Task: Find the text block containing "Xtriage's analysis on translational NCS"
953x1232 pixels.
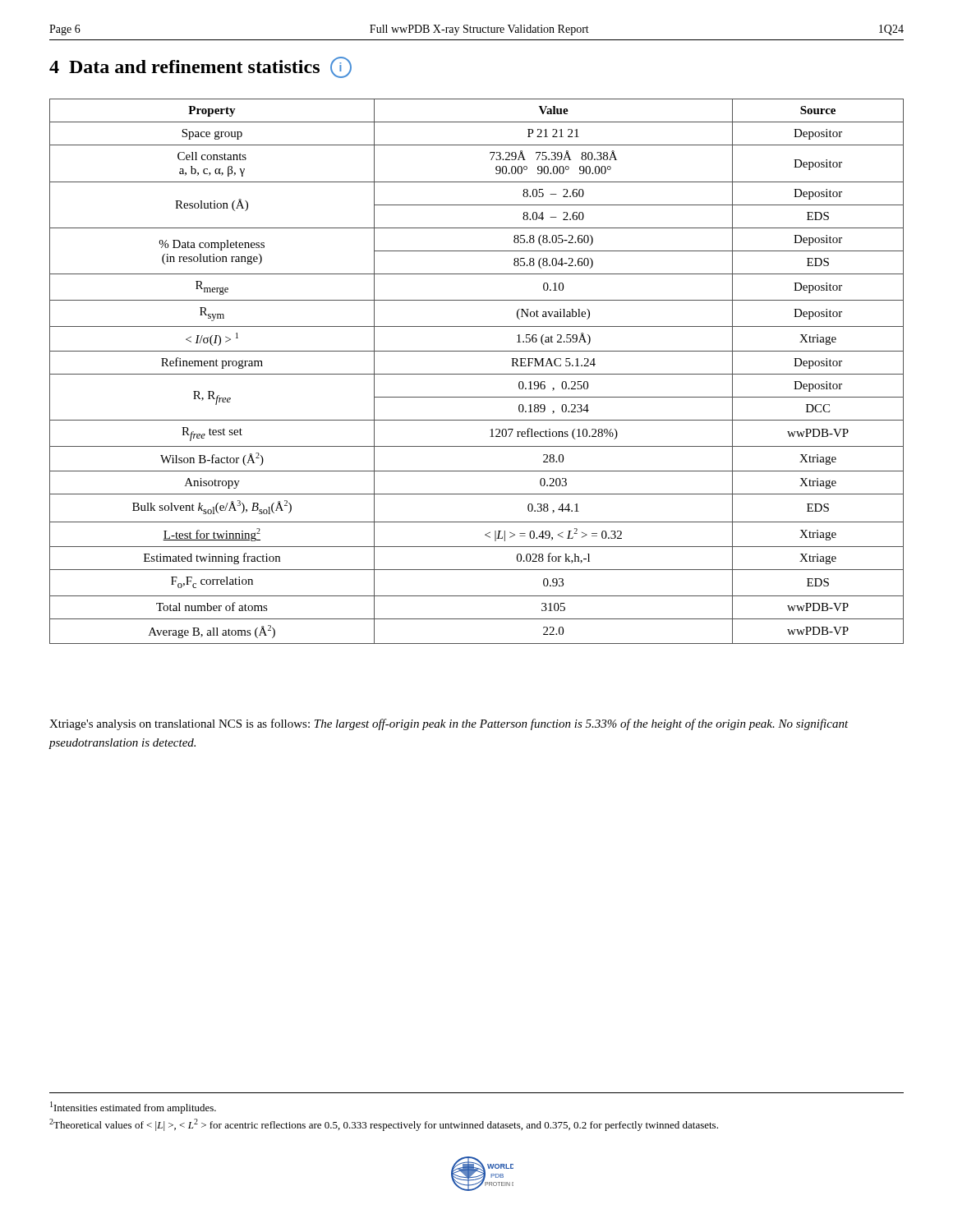Action: [449, 733]
